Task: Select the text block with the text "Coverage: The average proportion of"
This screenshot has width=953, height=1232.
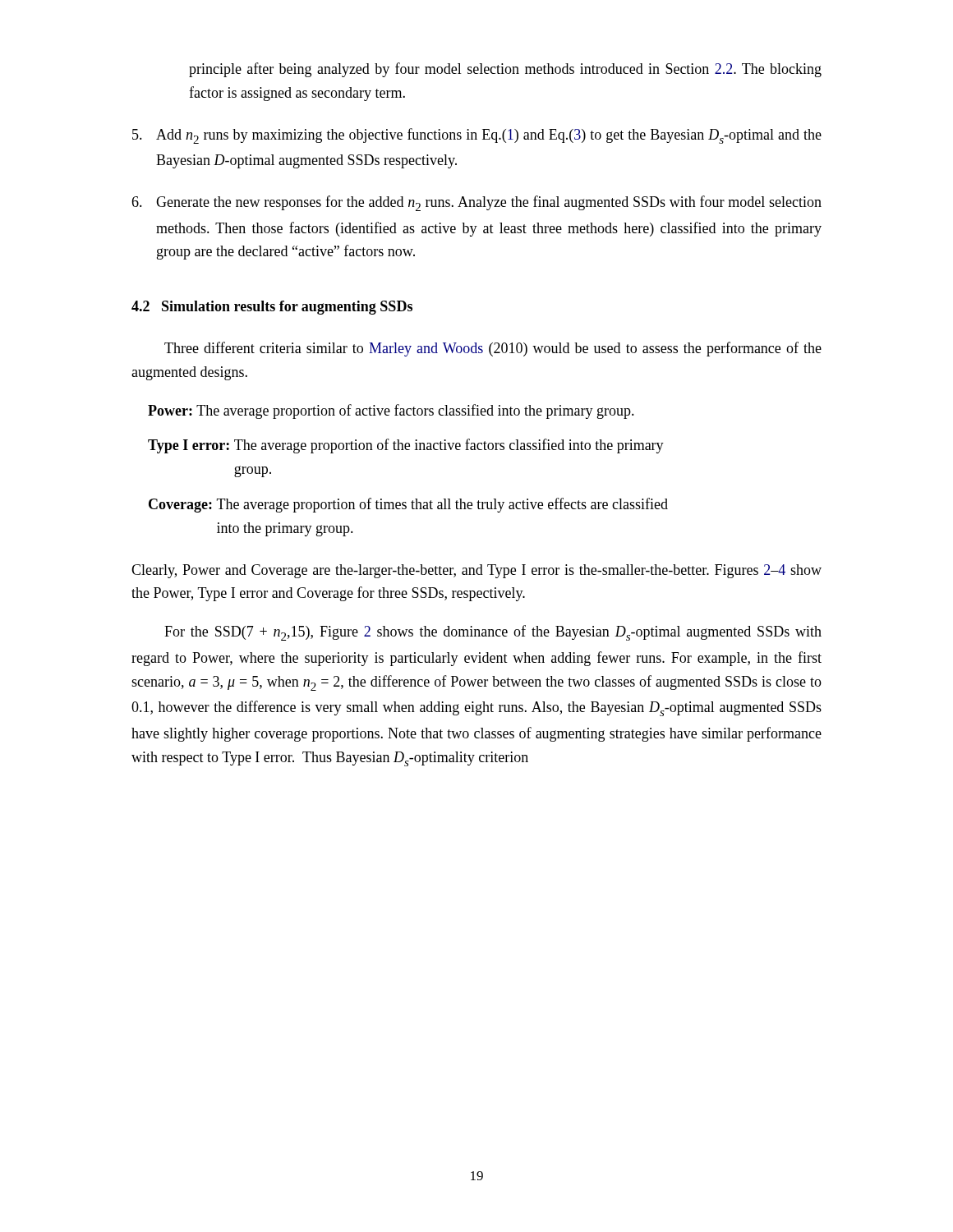Action: (485, 516)
